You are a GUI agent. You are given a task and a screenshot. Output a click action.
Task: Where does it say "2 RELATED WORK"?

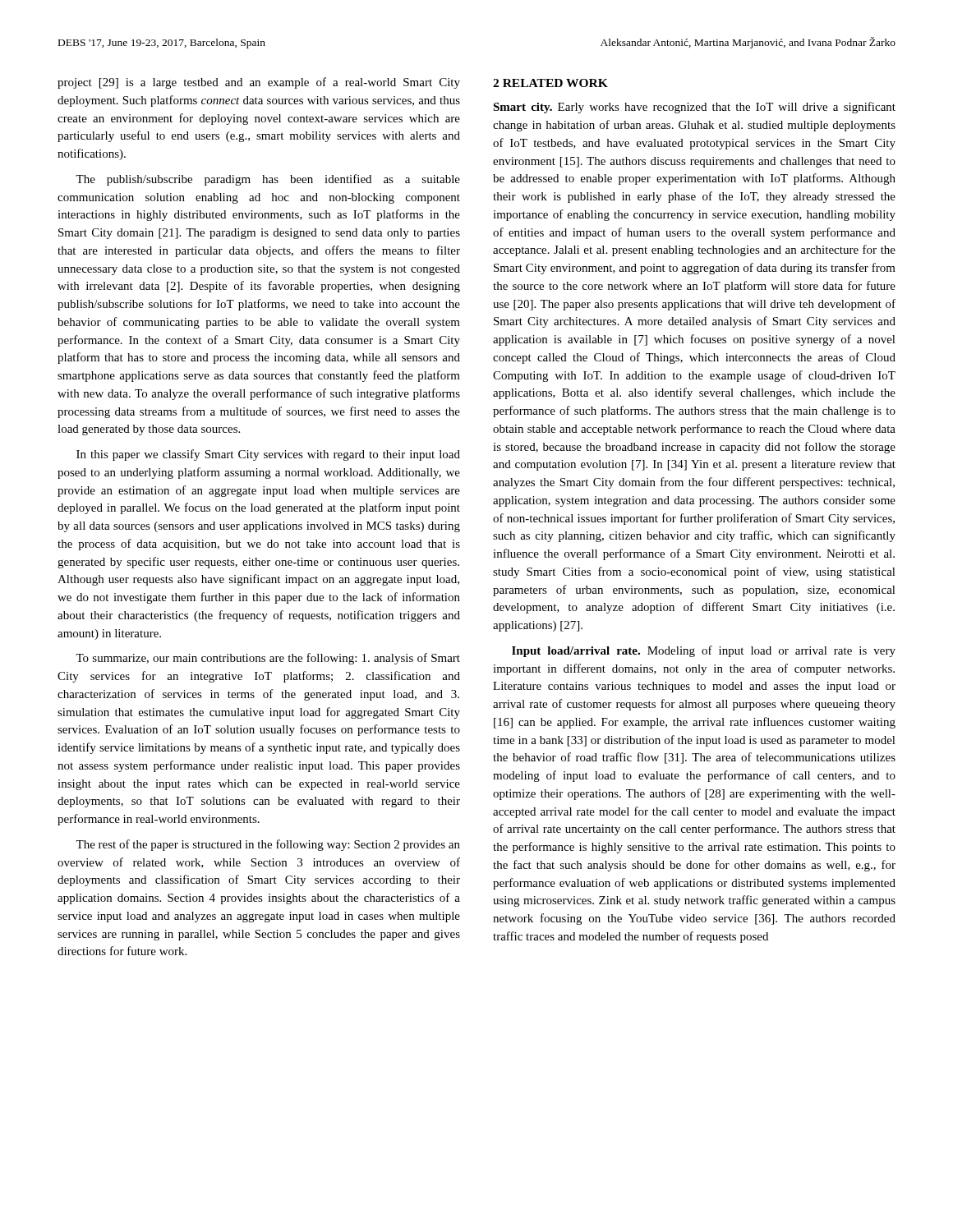click(550, 83)
